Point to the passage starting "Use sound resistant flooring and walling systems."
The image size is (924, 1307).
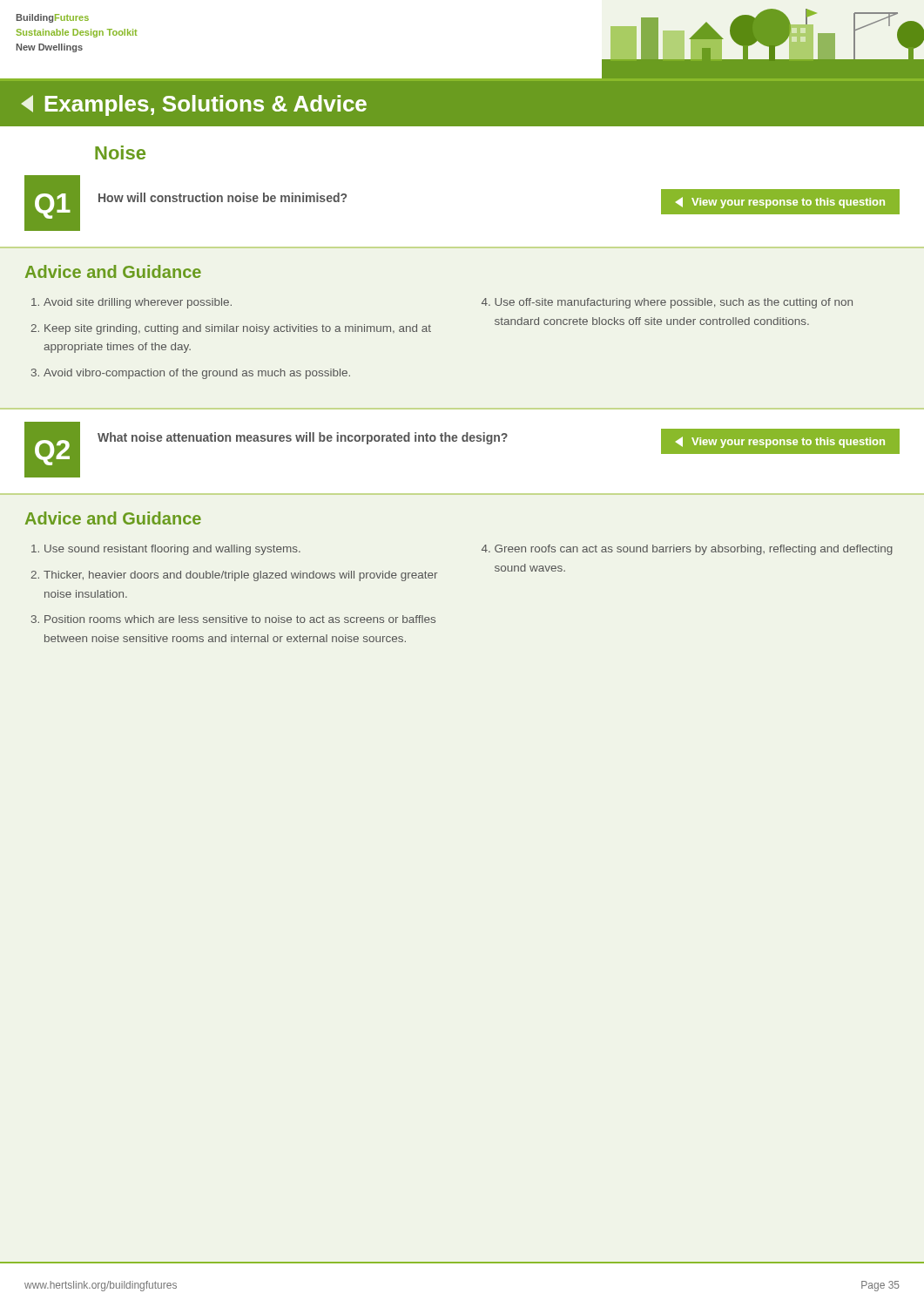pyautogui.click(x=172, y=549)
